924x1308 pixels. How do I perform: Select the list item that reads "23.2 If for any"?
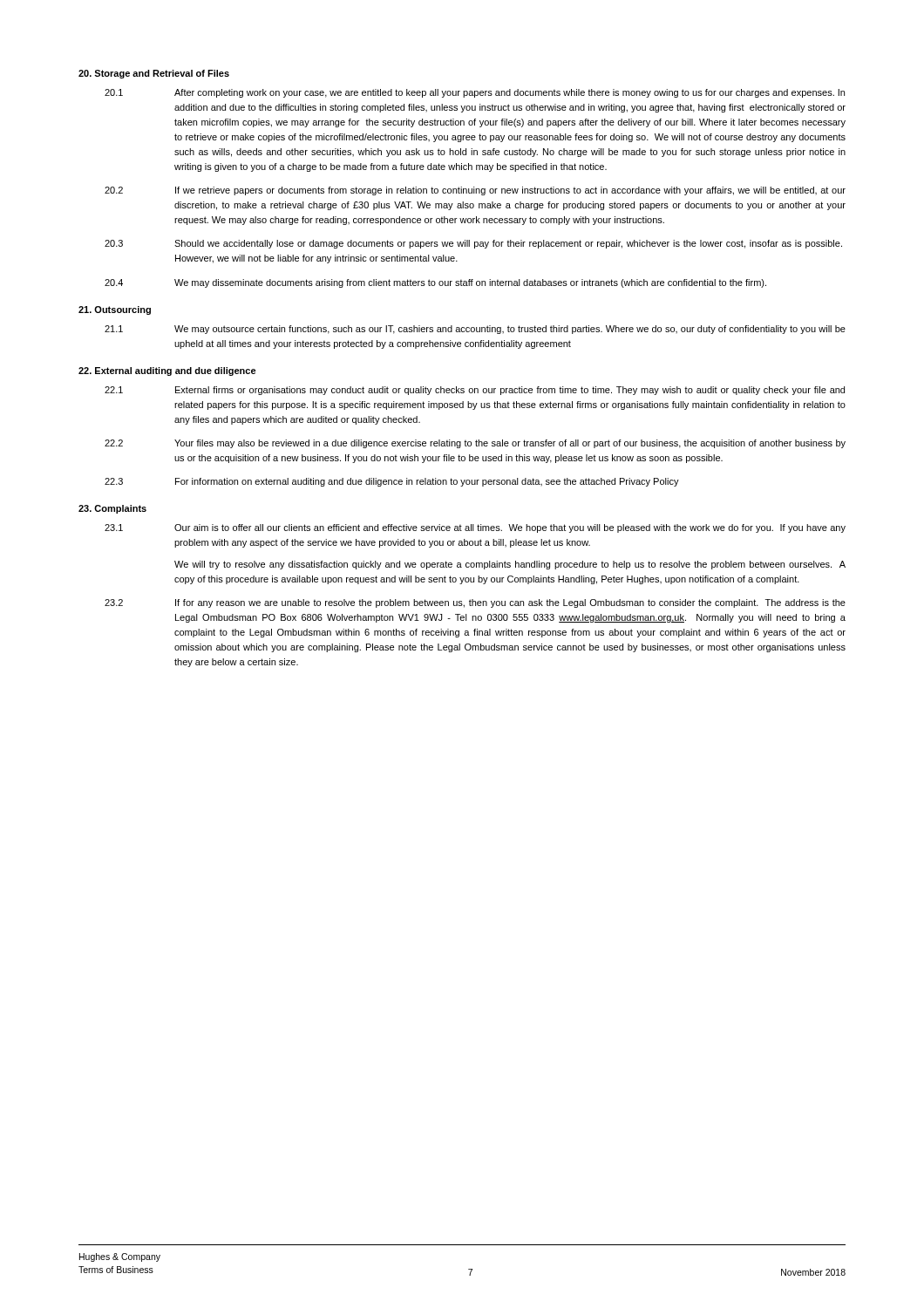pos(462,633)
